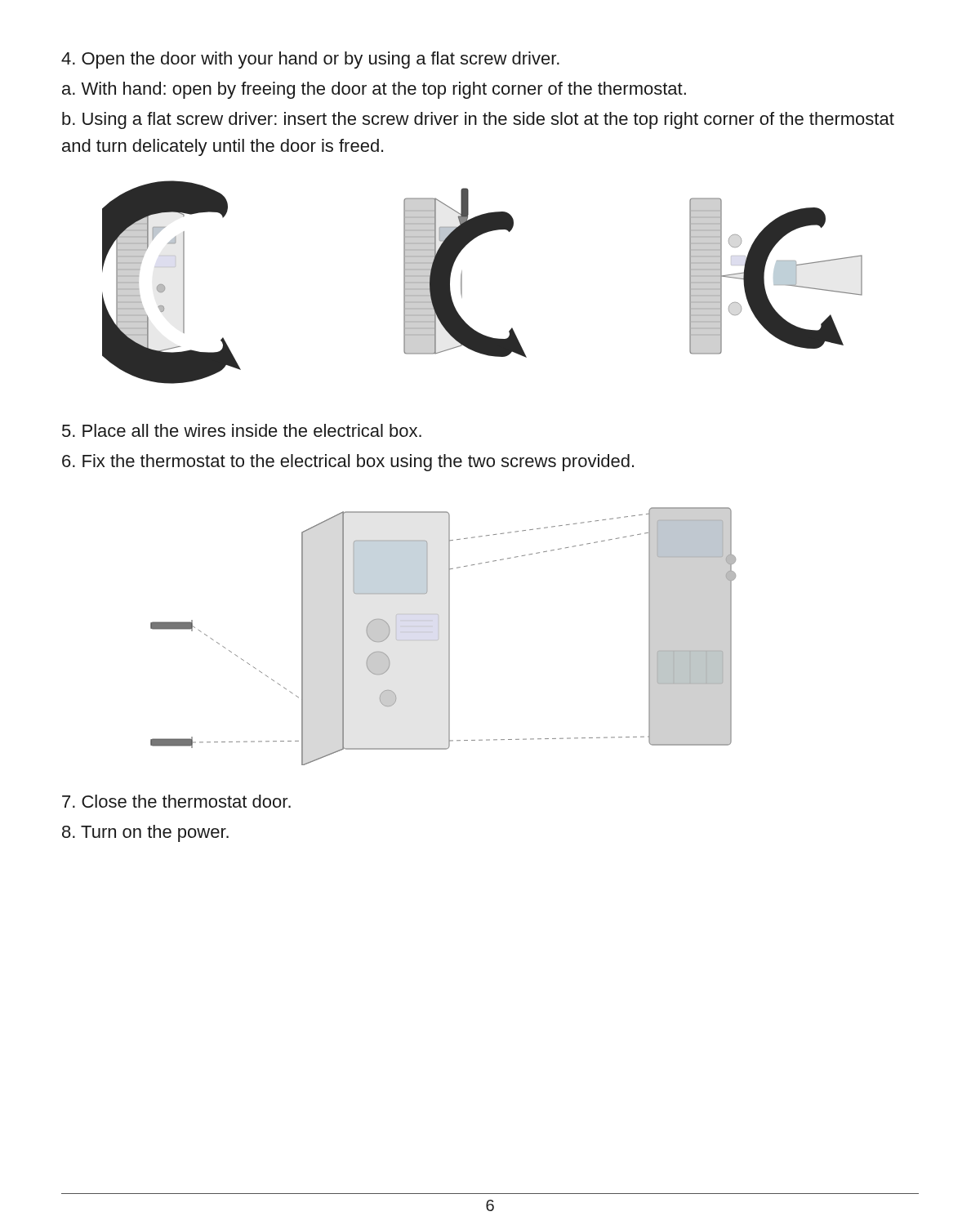Image resolution: width=980 pixels, height=1225 pixels.
Task: Find the block on this page that starts "8. Turn on"
Action: [146, 832]
